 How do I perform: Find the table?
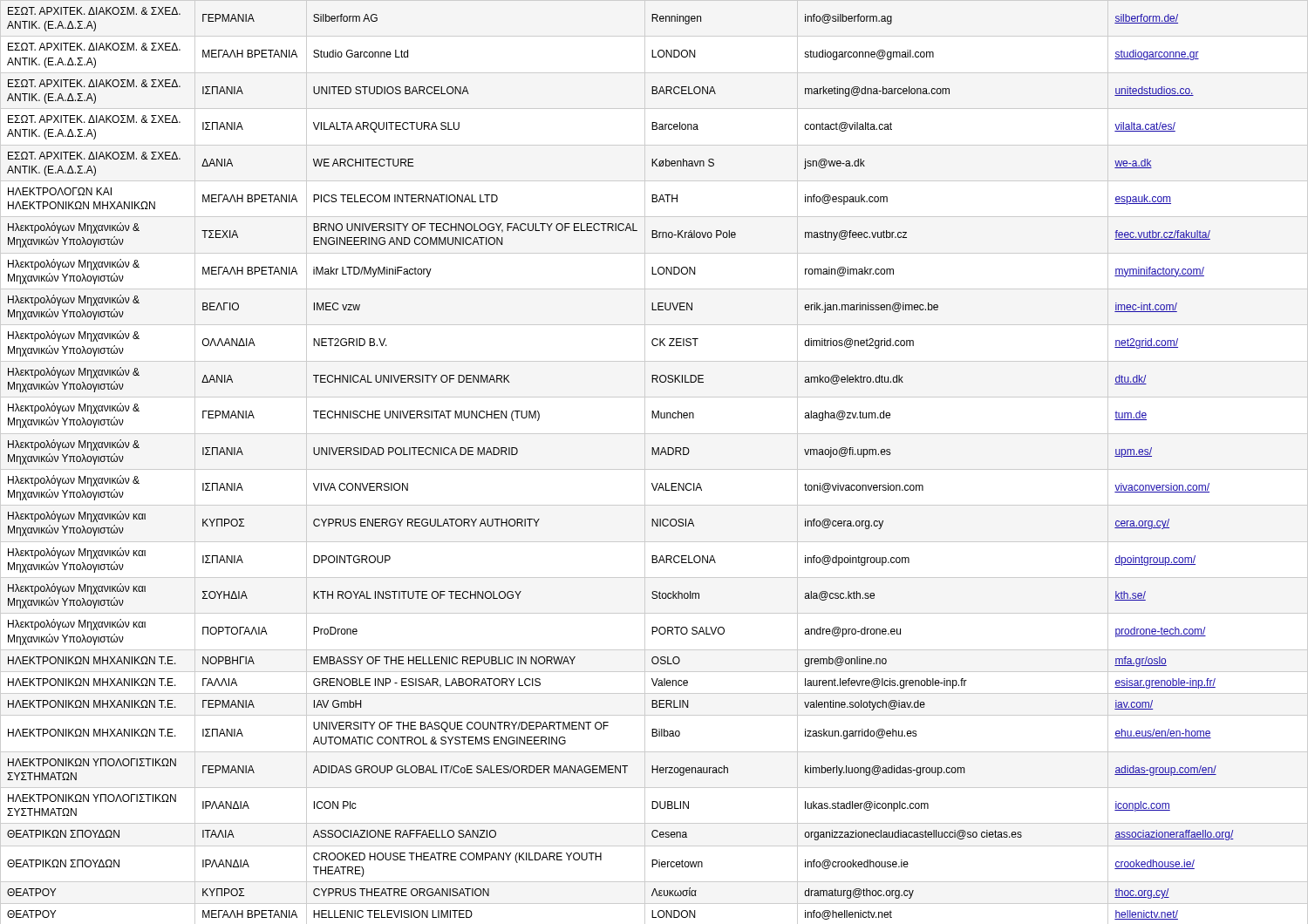point(654,462)
